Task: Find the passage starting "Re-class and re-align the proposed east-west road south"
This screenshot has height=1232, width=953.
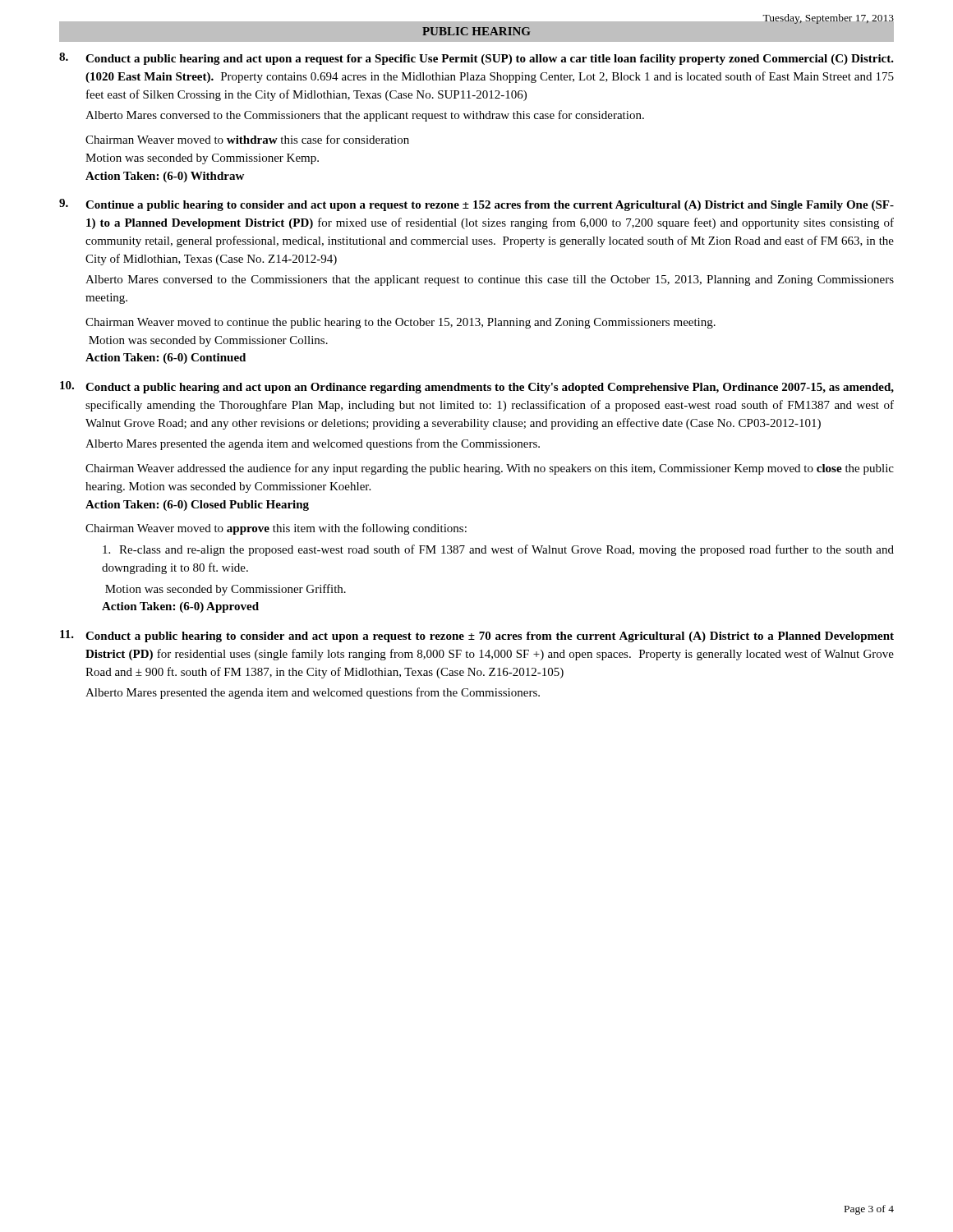Action: pos(498,558)
